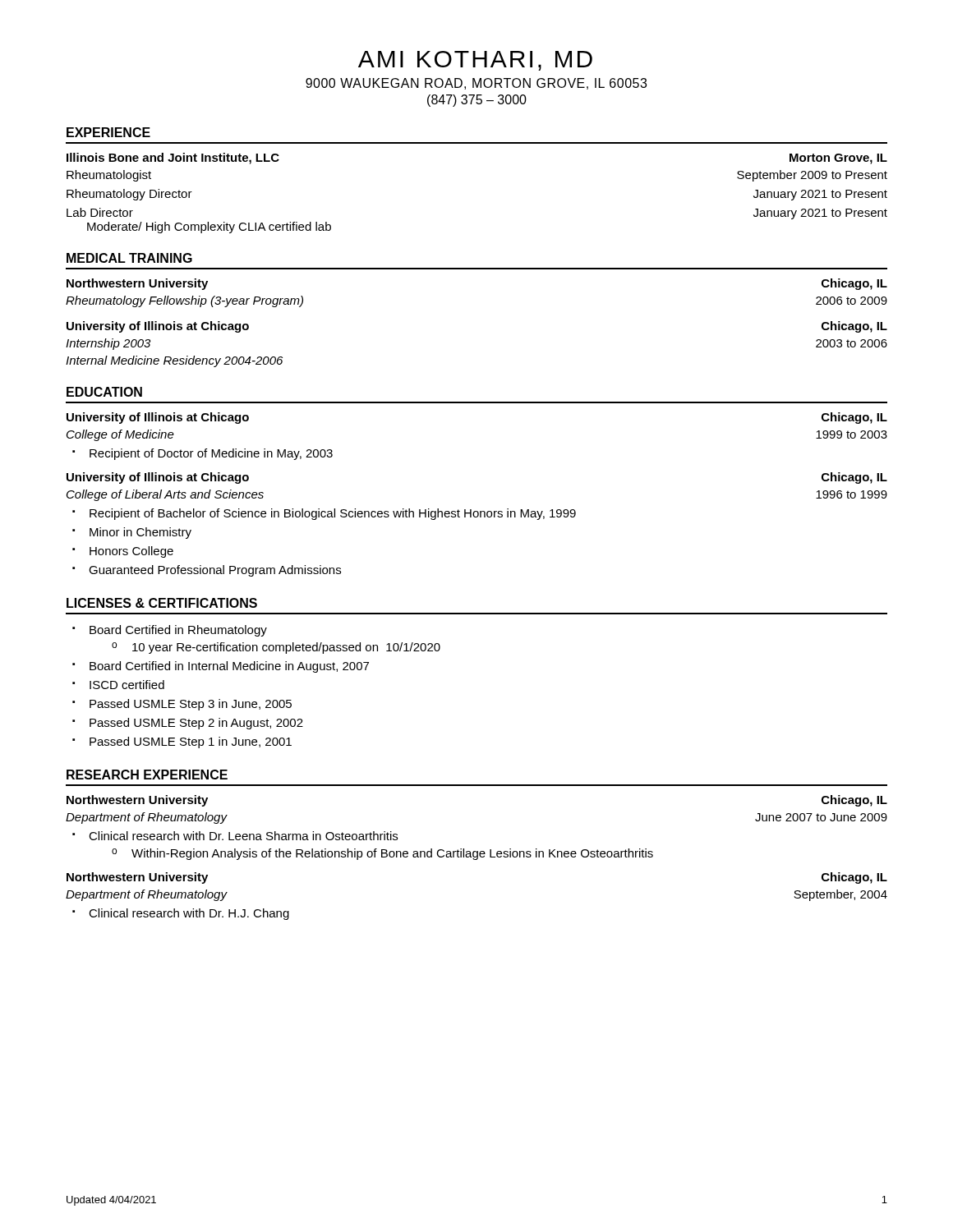Find the list item containing "Honors College"
This screenshot has width=953, height=1232.
point(131,551)
